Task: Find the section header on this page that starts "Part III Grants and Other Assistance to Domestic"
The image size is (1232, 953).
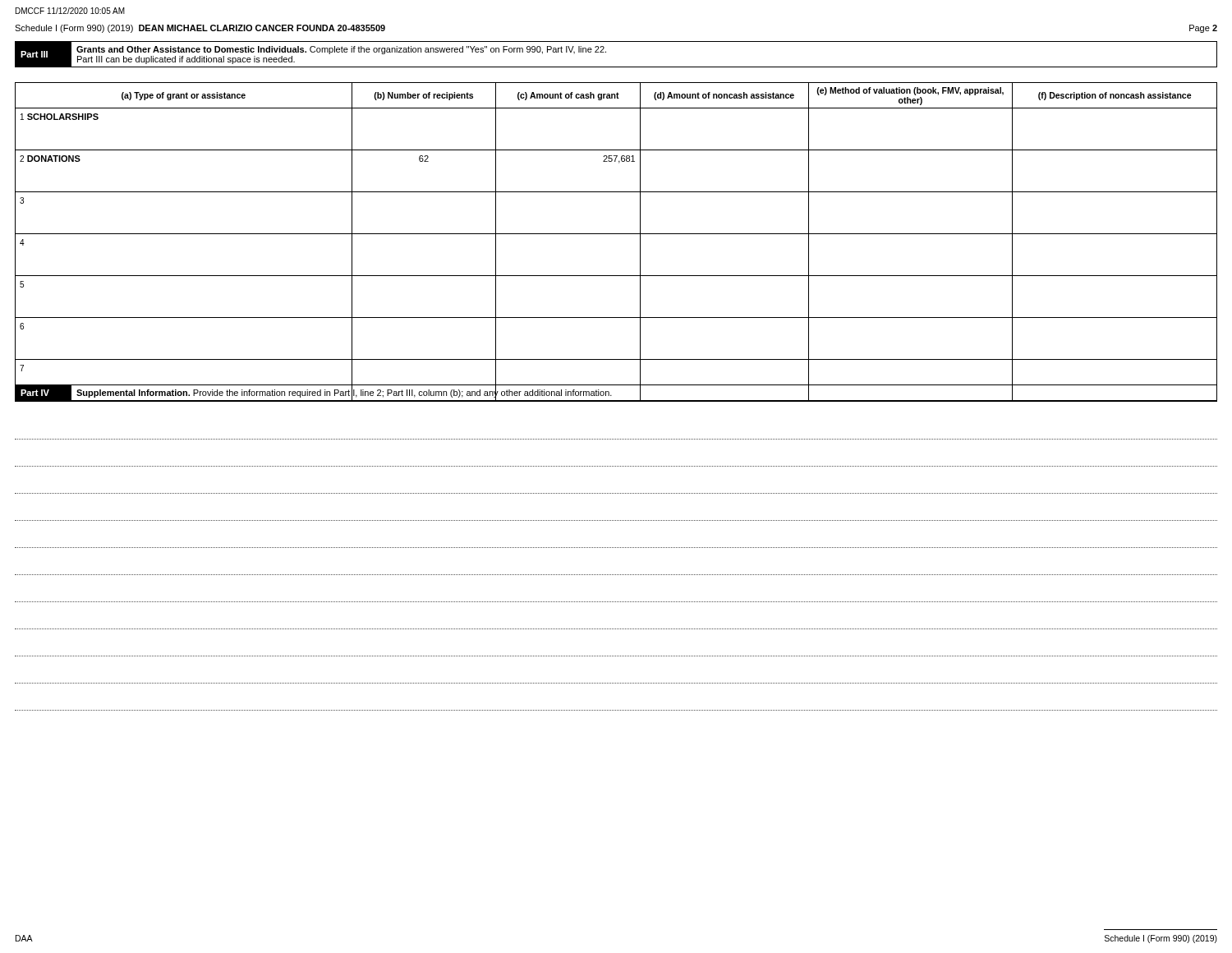Action: click(616, 54)
